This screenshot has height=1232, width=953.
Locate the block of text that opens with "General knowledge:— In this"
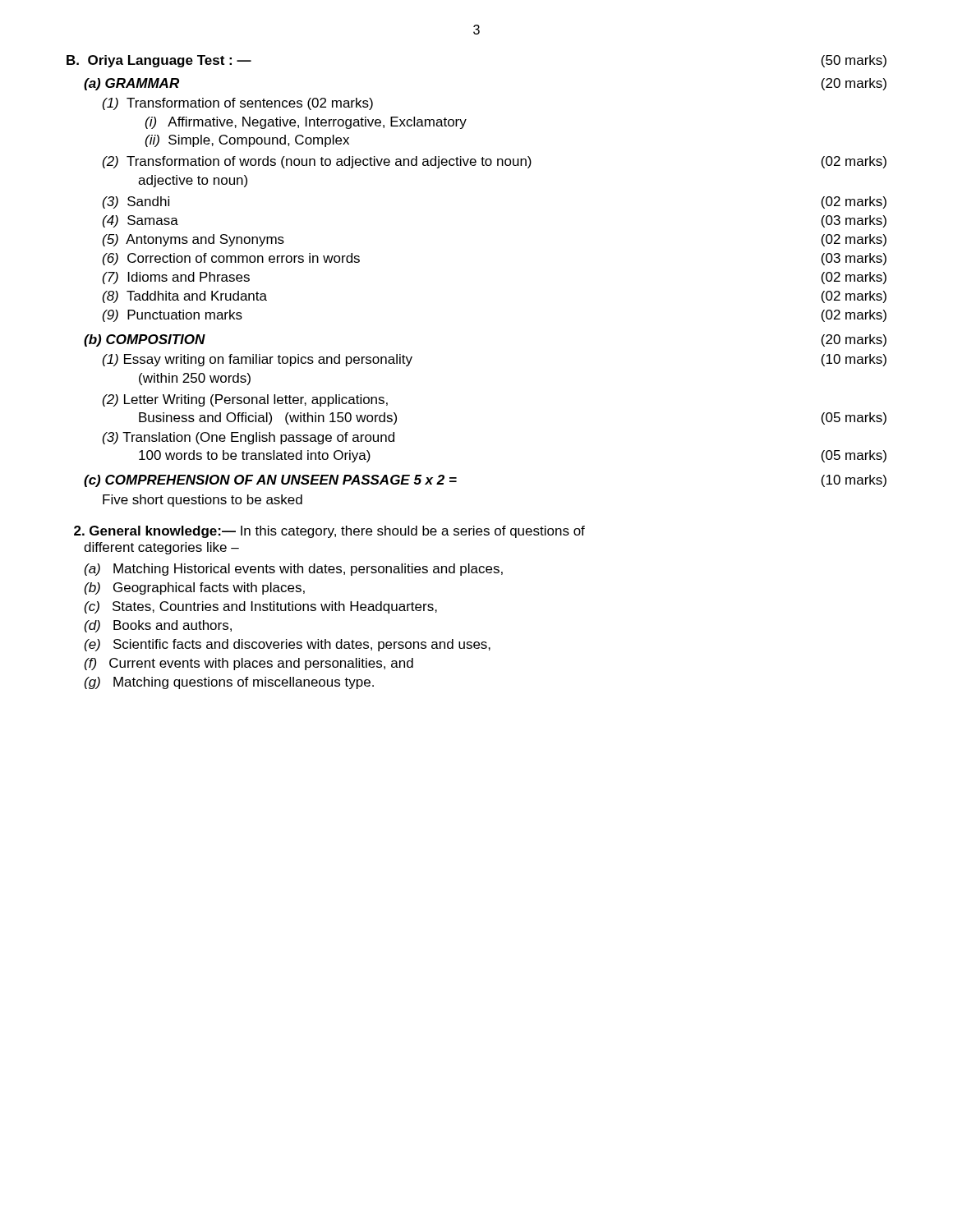[325, 531]
